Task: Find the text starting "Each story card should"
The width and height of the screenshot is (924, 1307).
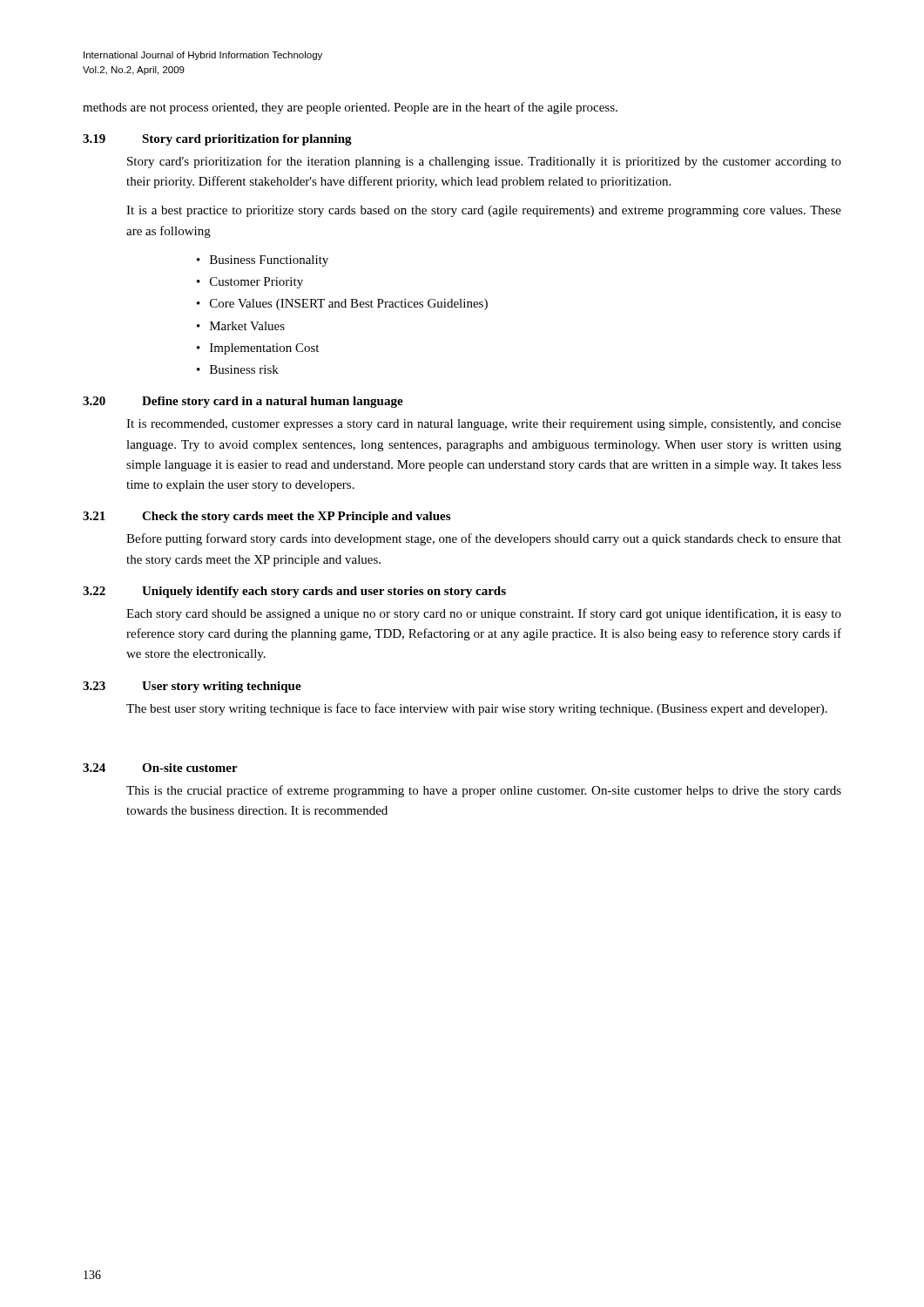Action: click(484, 633)
